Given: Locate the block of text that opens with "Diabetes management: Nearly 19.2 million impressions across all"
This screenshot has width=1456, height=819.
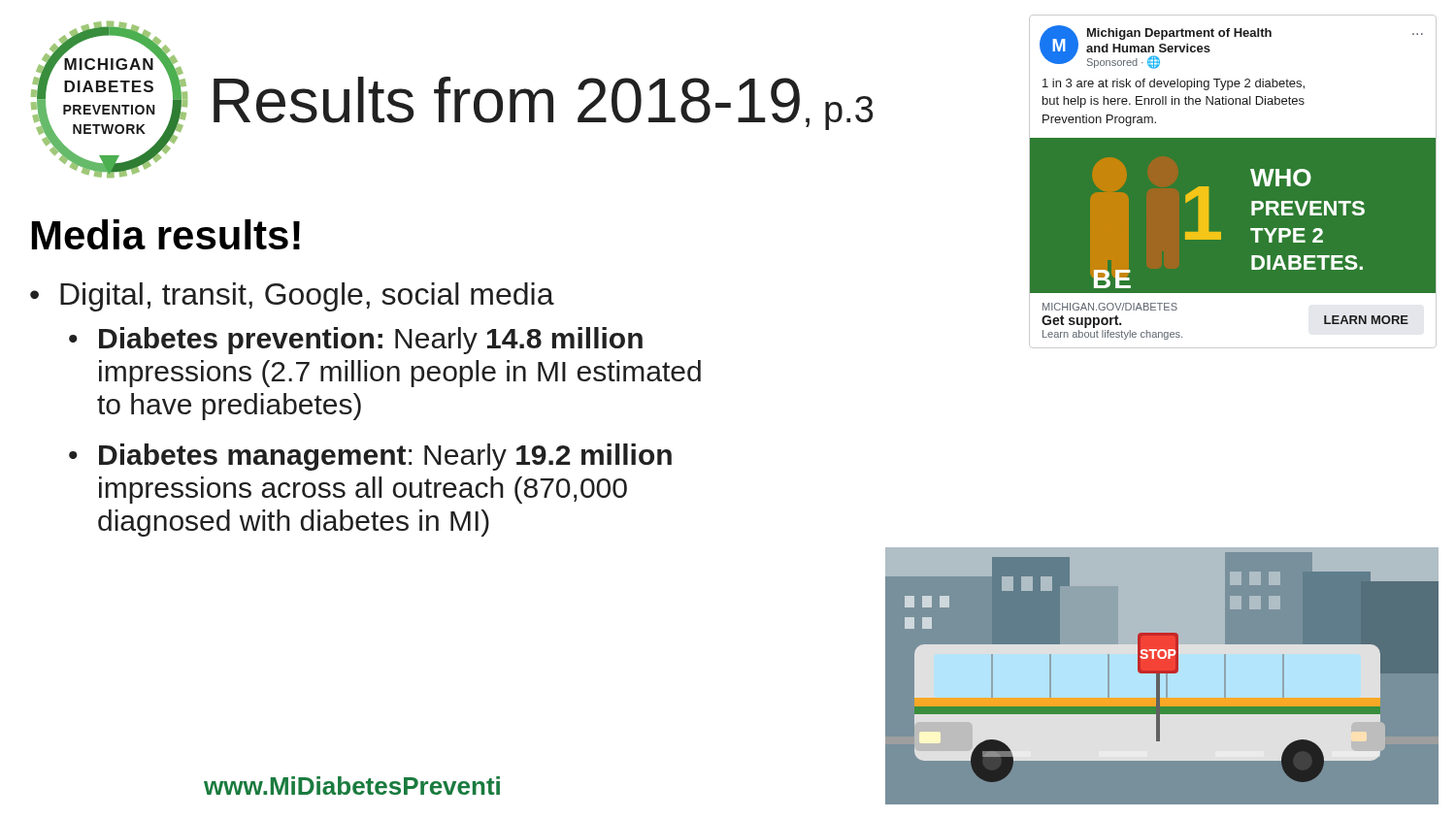Looking at the screenshot, I should (385, 488).
